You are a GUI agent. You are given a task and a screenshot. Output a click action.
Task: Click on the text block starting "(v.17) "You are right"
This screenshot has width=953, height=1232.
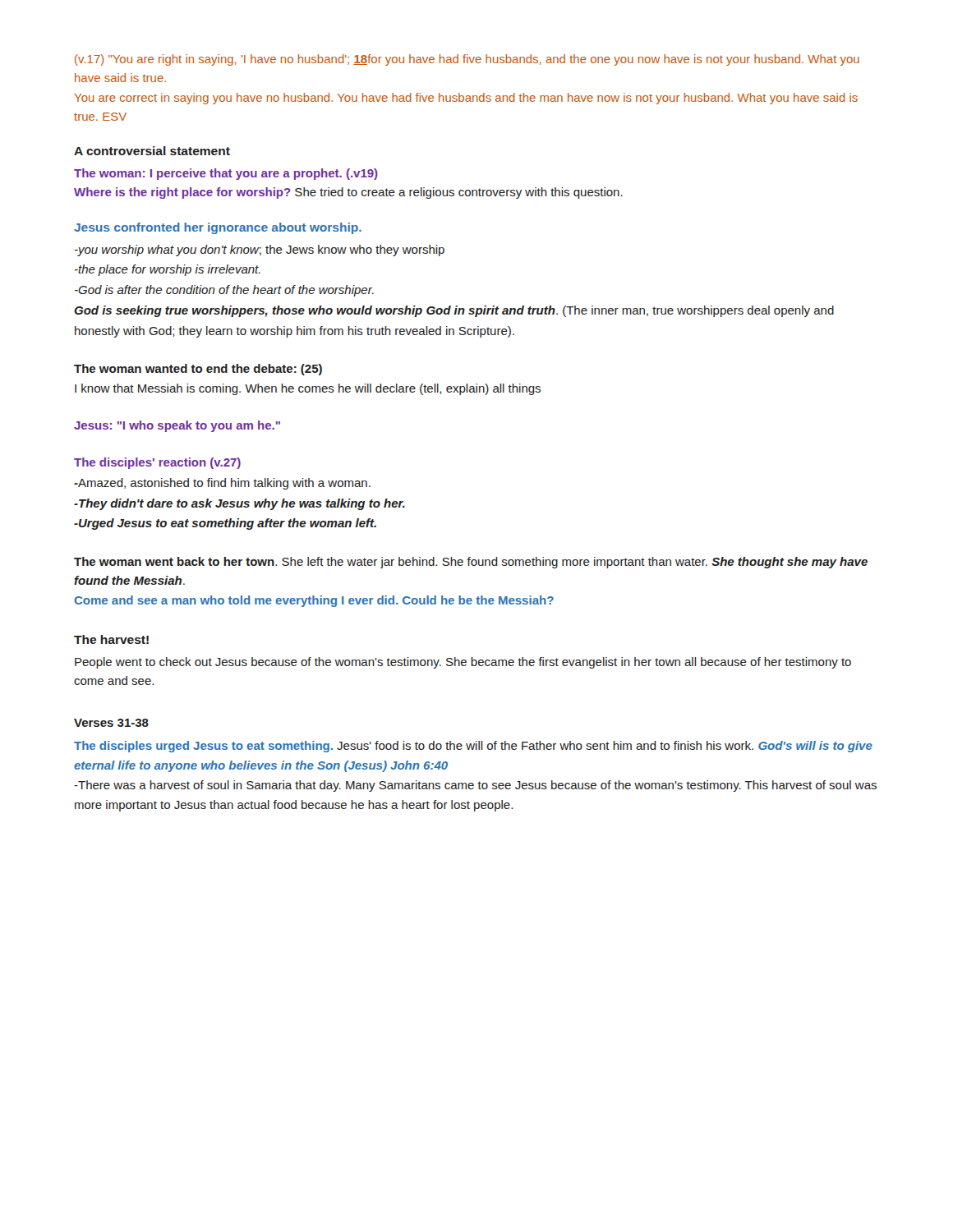(467, 87)
